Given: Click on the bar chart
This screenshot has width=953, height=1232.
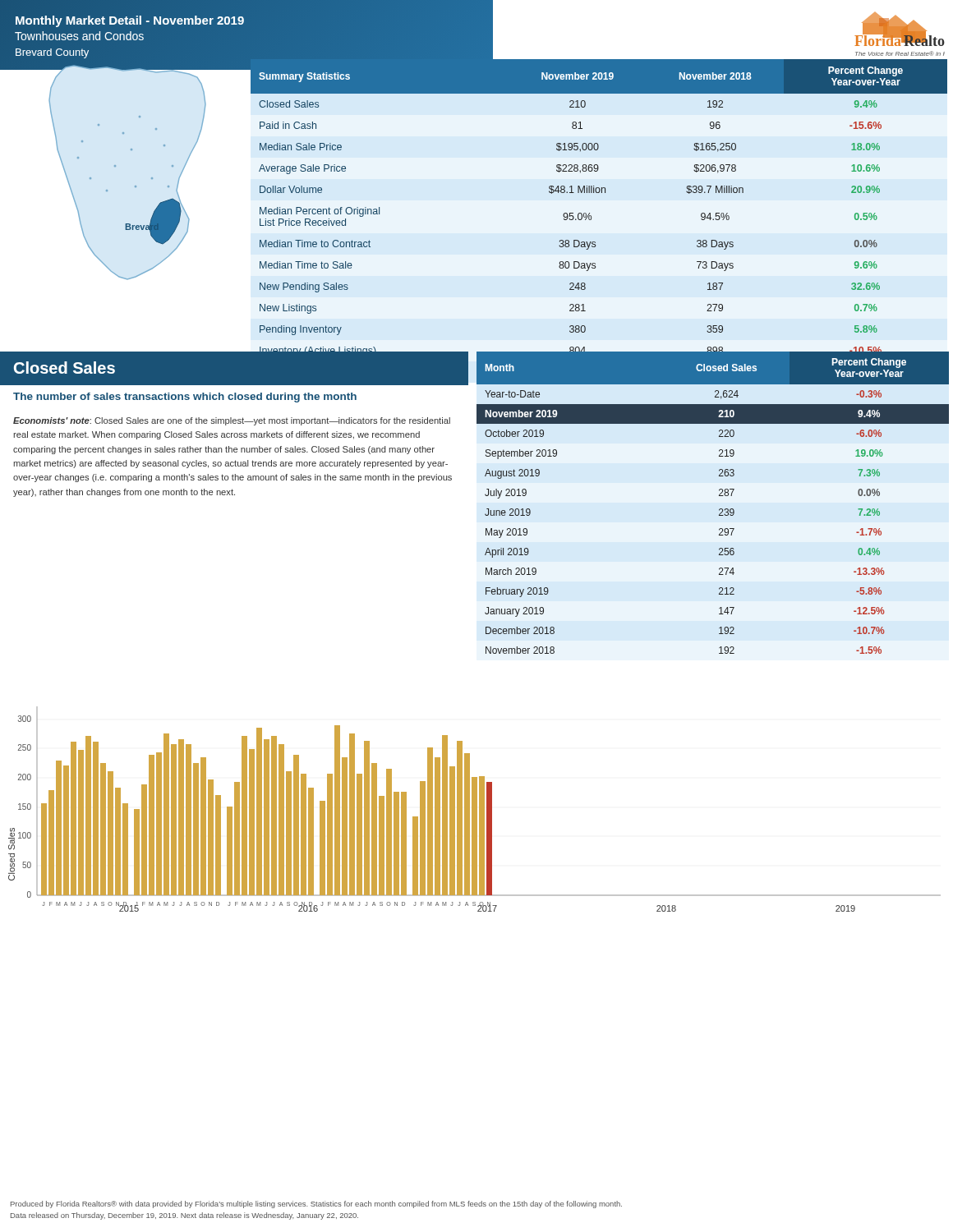Looking at the screenshot, I should point(476,809).
